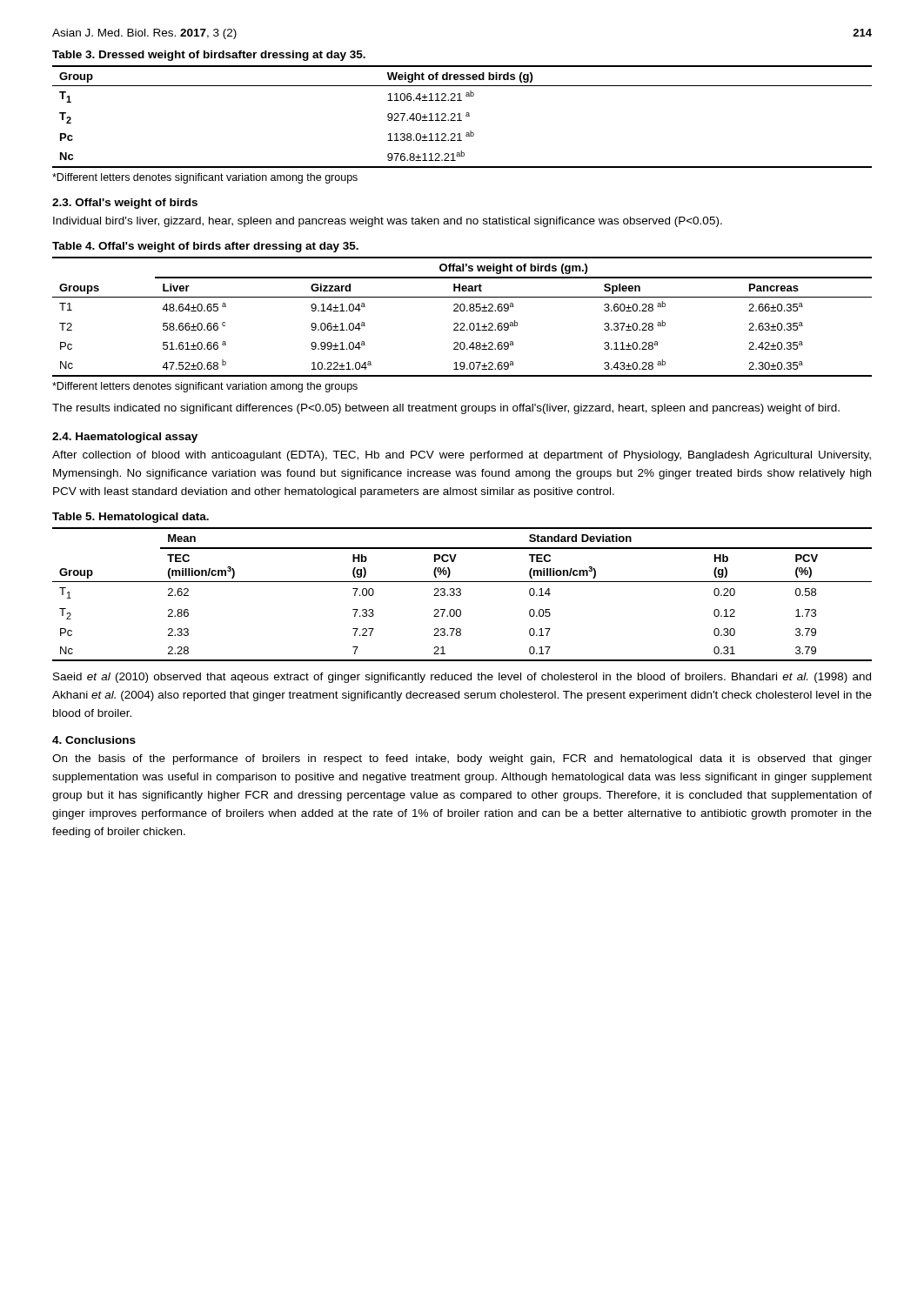Image resolution: width=924 pixels, height=1305 pixels.
Task: Find the table that mentions "TEC (million/cm 3"
Action: [x=462, y=594]
